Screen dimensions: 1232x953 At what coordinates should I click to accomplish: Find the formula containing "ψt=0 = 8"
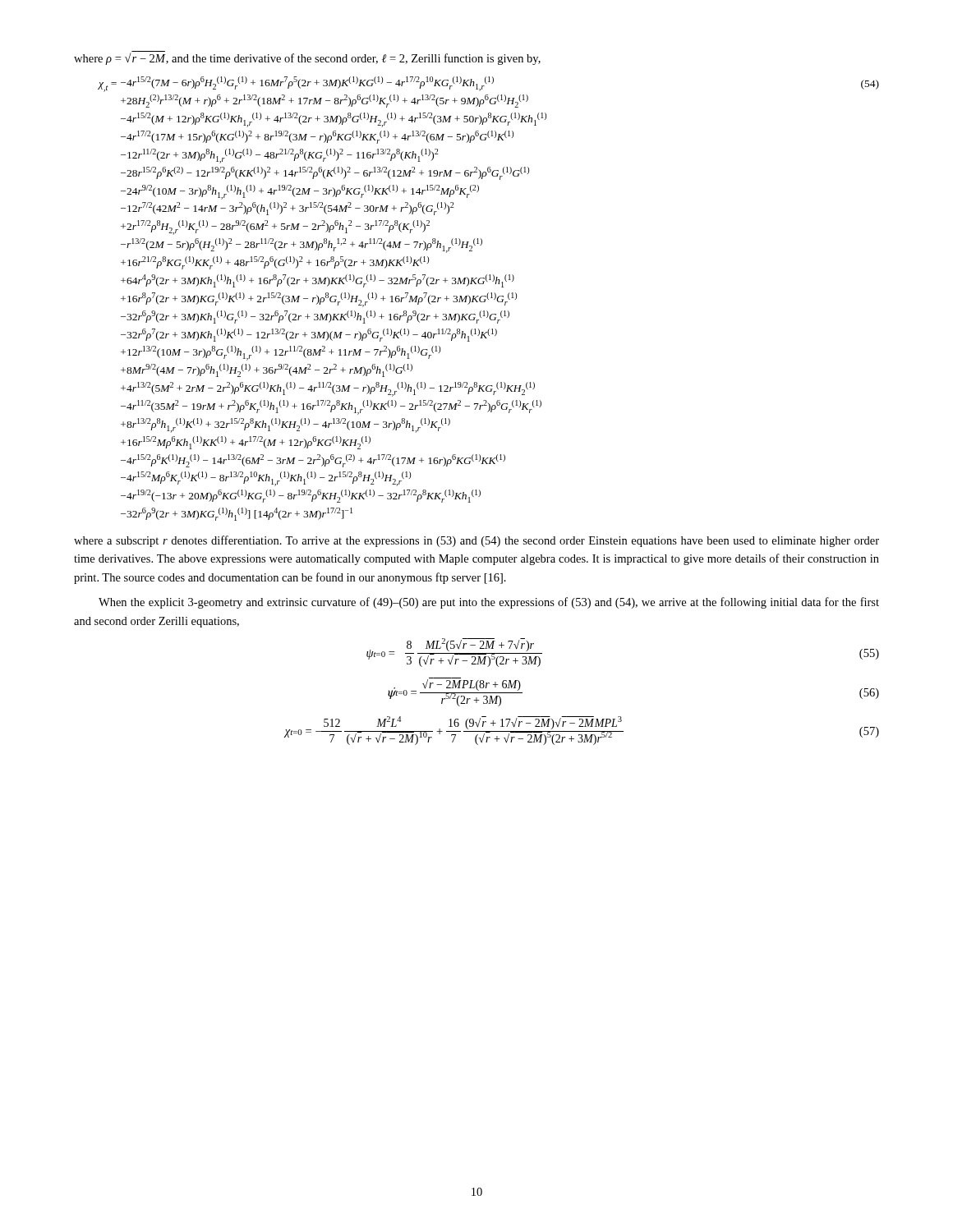coord(476,654)
